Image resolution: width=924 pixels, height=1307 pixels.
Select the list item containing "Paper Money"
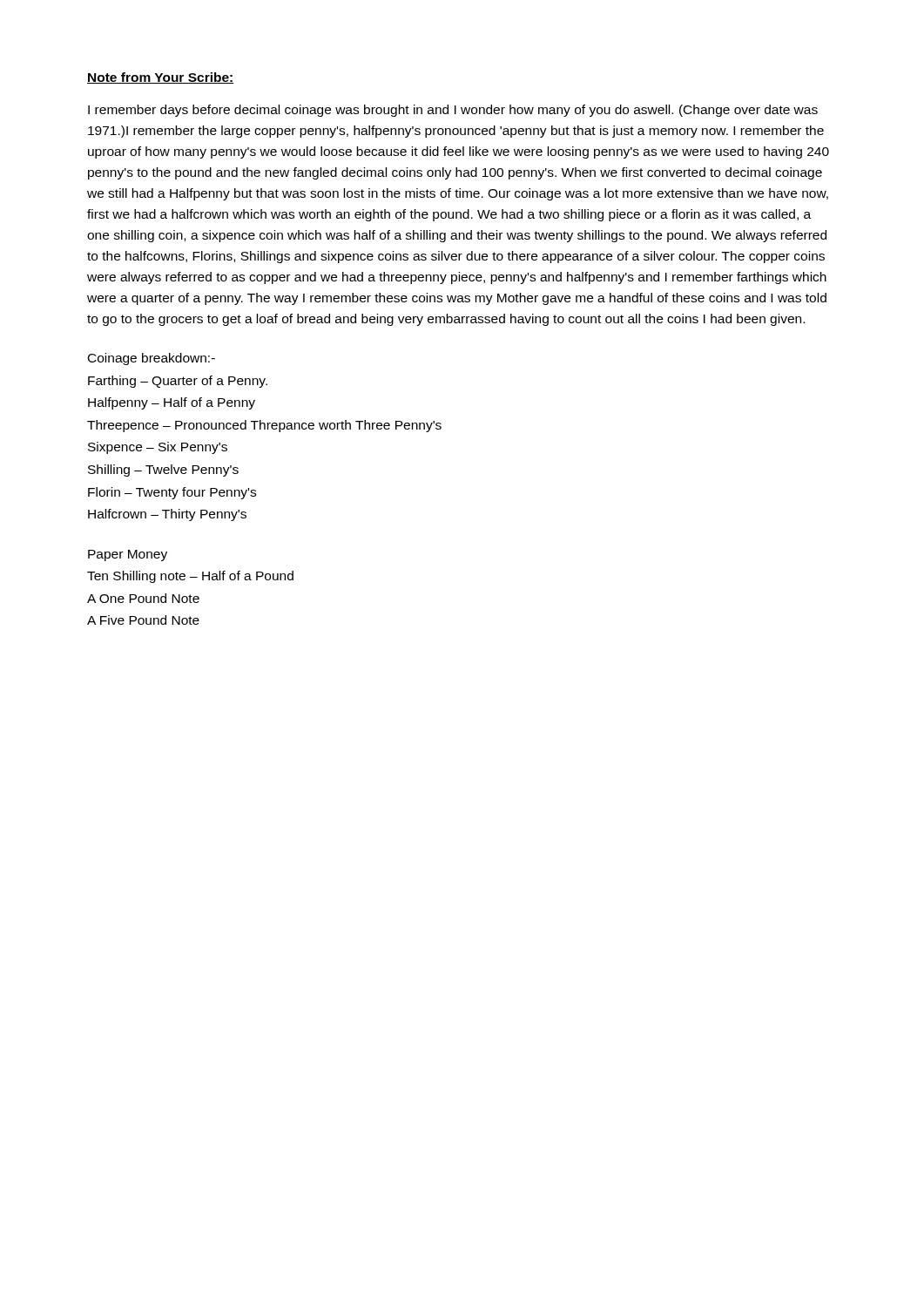click(127, 553)
